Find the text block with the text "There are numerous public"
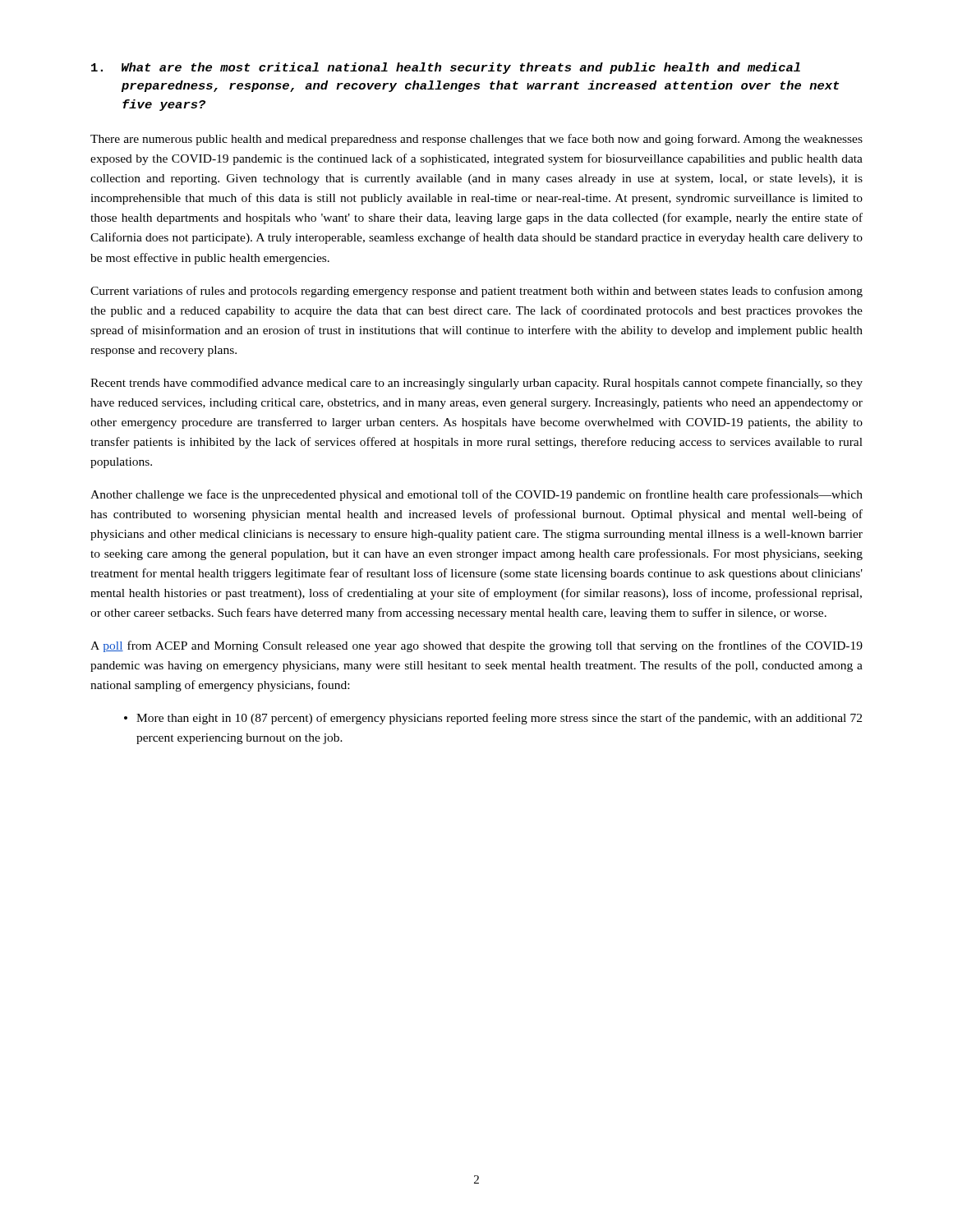This screenshot has width=953, height=1232. tap(476, 198)
